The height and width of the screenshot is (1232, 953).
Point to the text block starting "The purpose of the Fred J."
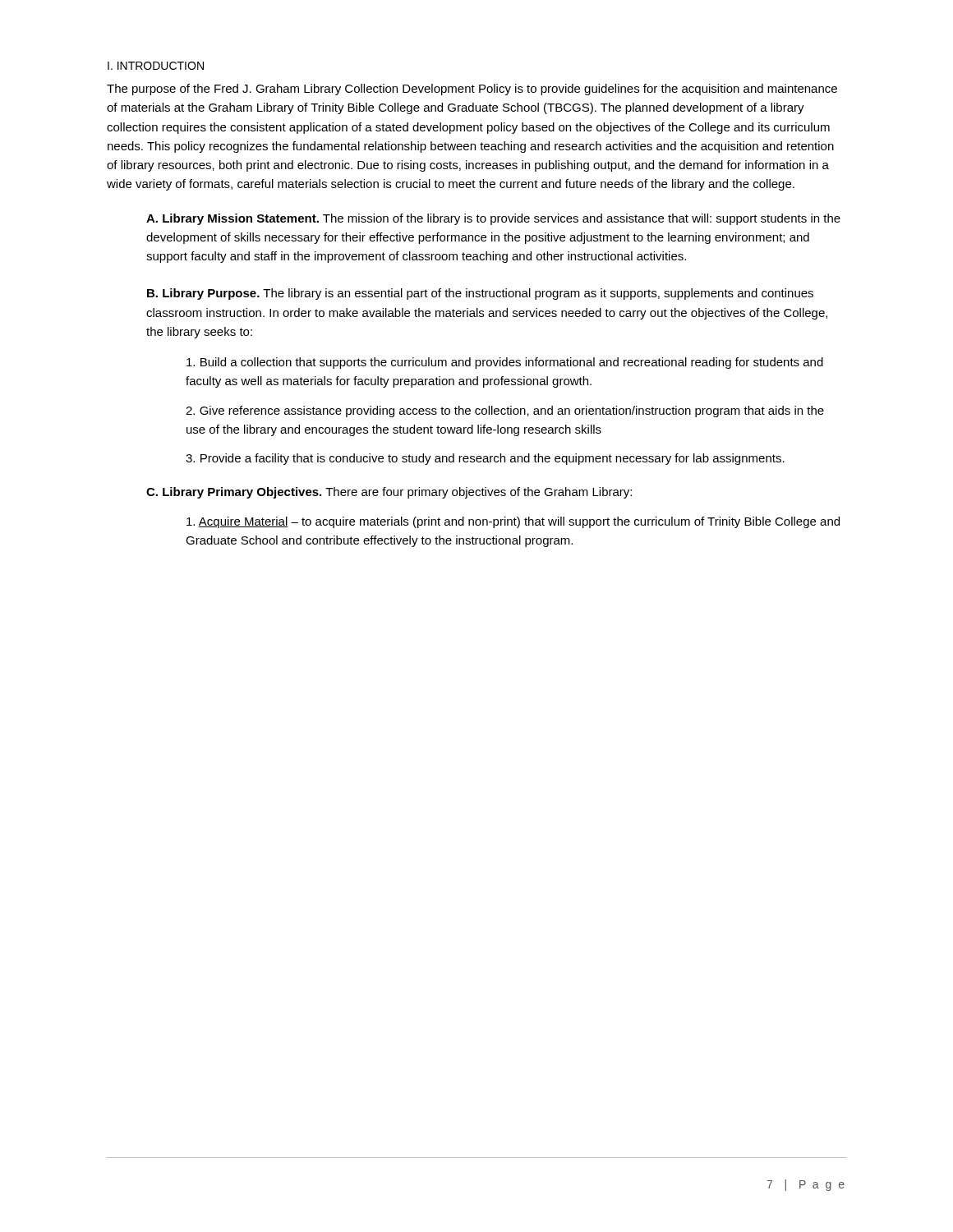(472, 136)
